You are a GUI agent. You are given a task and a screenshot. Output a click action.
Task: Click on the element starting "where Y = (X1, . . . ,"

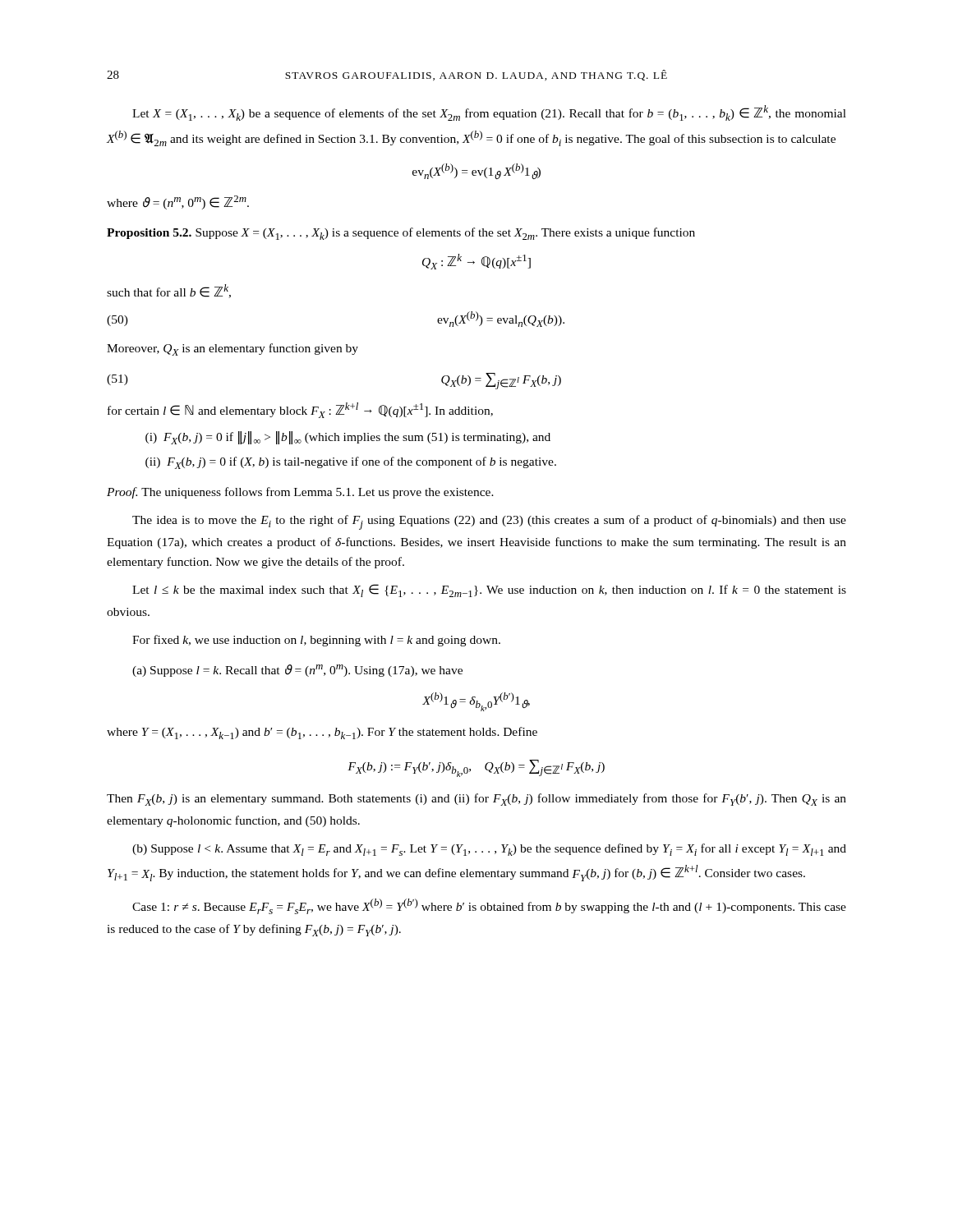point(476,733)
